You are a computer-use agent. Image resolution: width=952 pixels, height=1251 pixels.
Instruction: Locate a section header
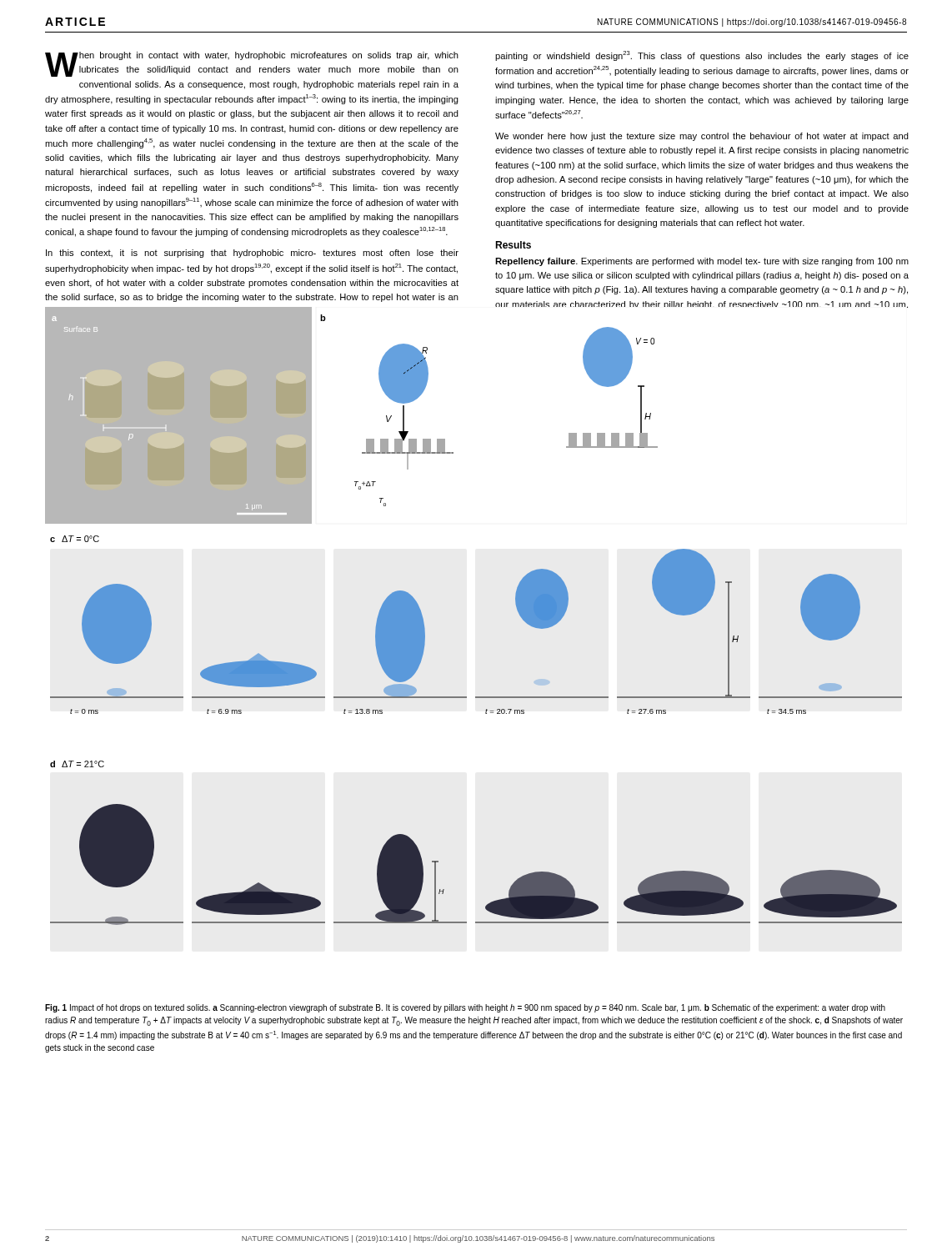tap(513, 245)
